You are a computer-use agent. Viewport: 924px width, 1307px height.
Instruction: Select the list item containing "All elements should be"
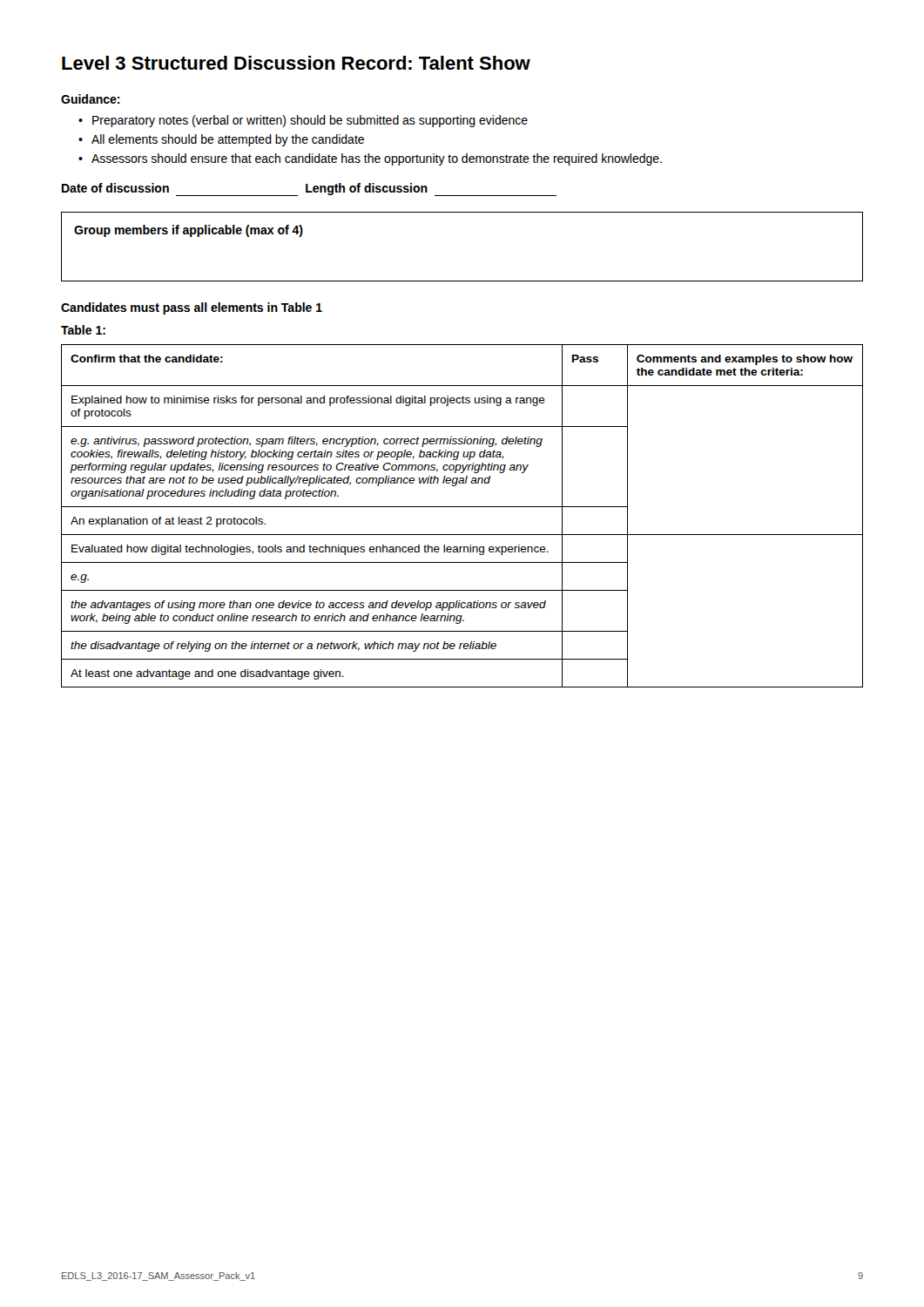point(228,139)
